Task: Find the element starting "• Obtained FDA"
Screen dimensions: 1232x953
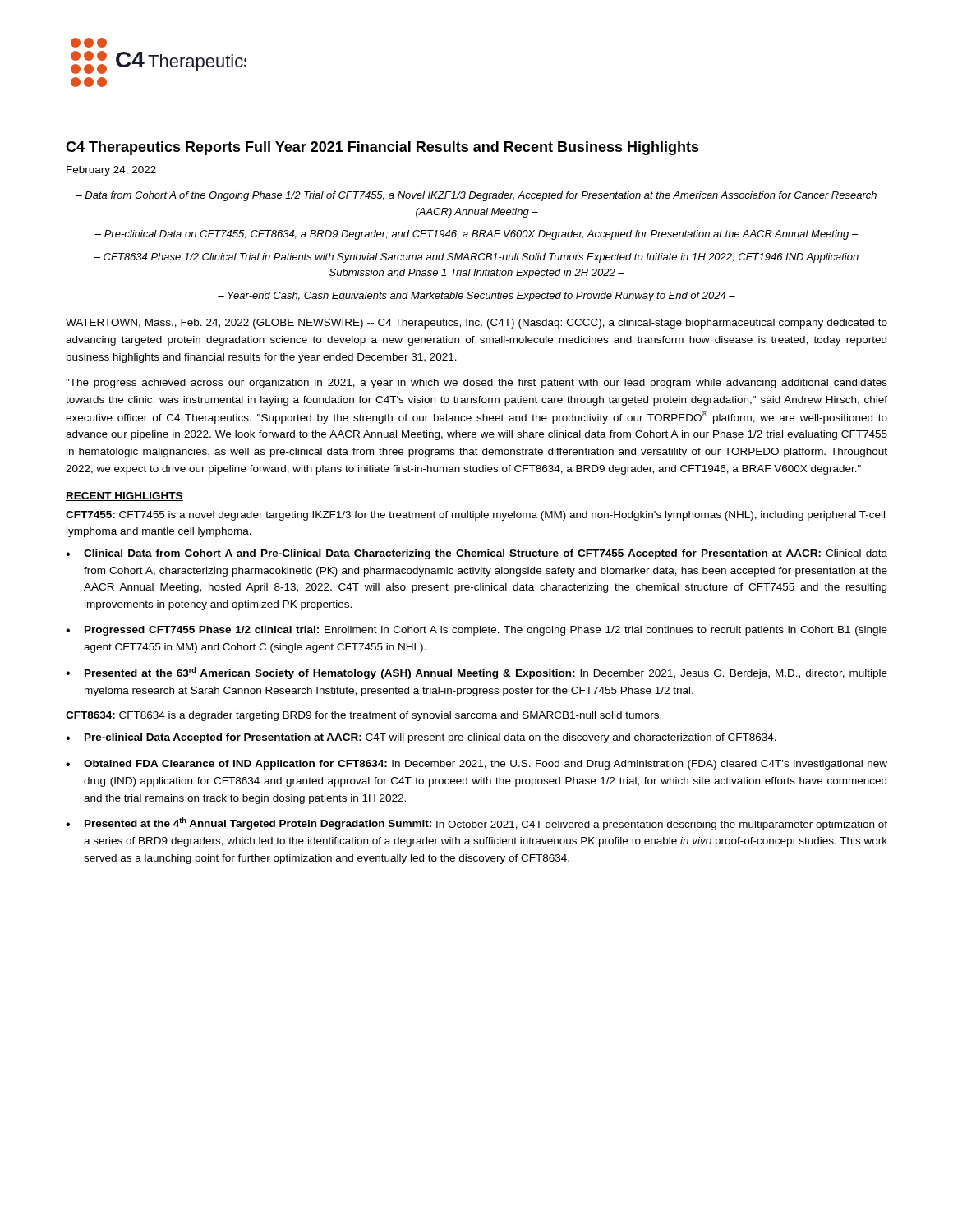Action: (476, 781)
